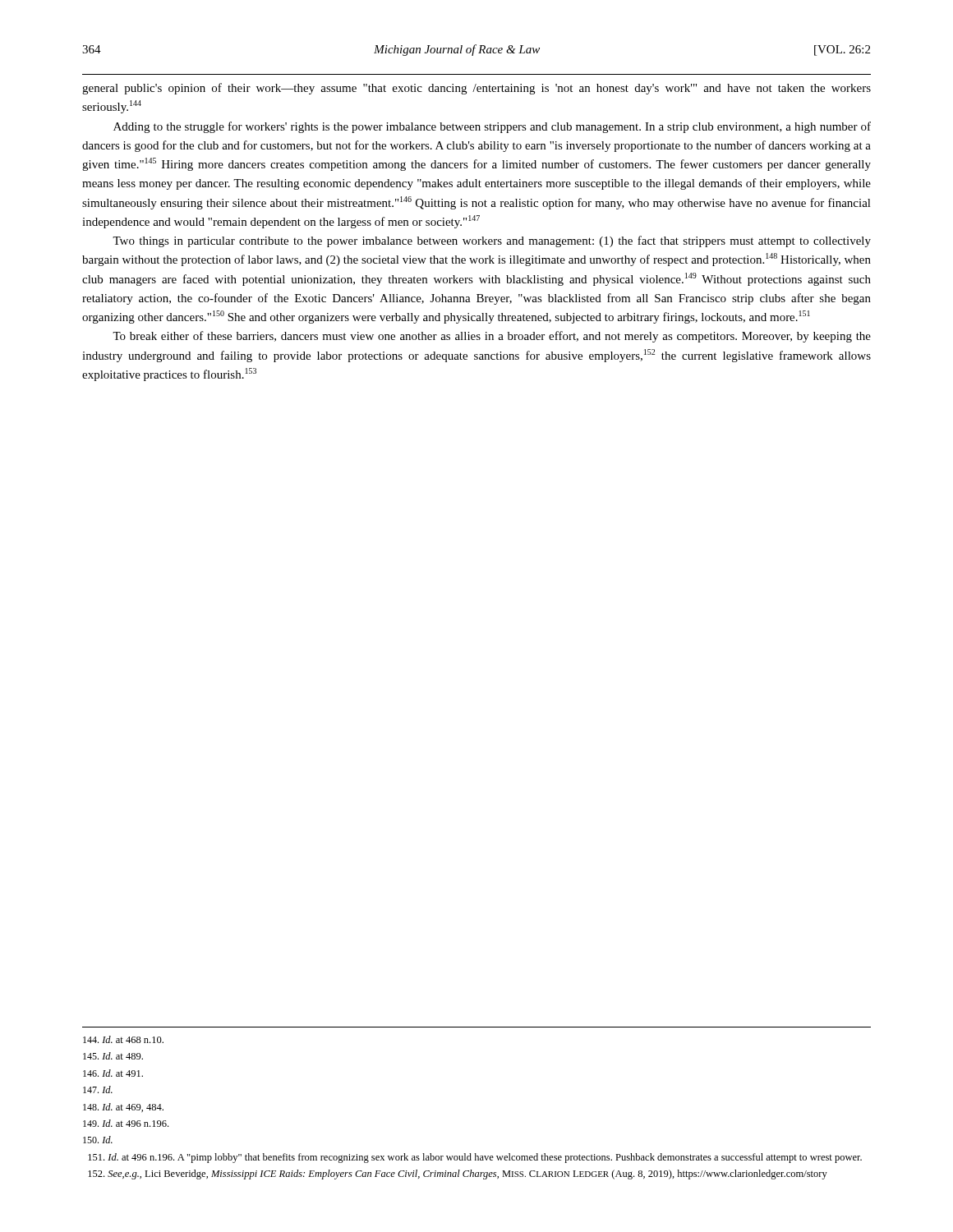Viewport: 953px width, 1232px height.
Task: Select the text starting "Id. at 468"
Action: click(123, 1040)
